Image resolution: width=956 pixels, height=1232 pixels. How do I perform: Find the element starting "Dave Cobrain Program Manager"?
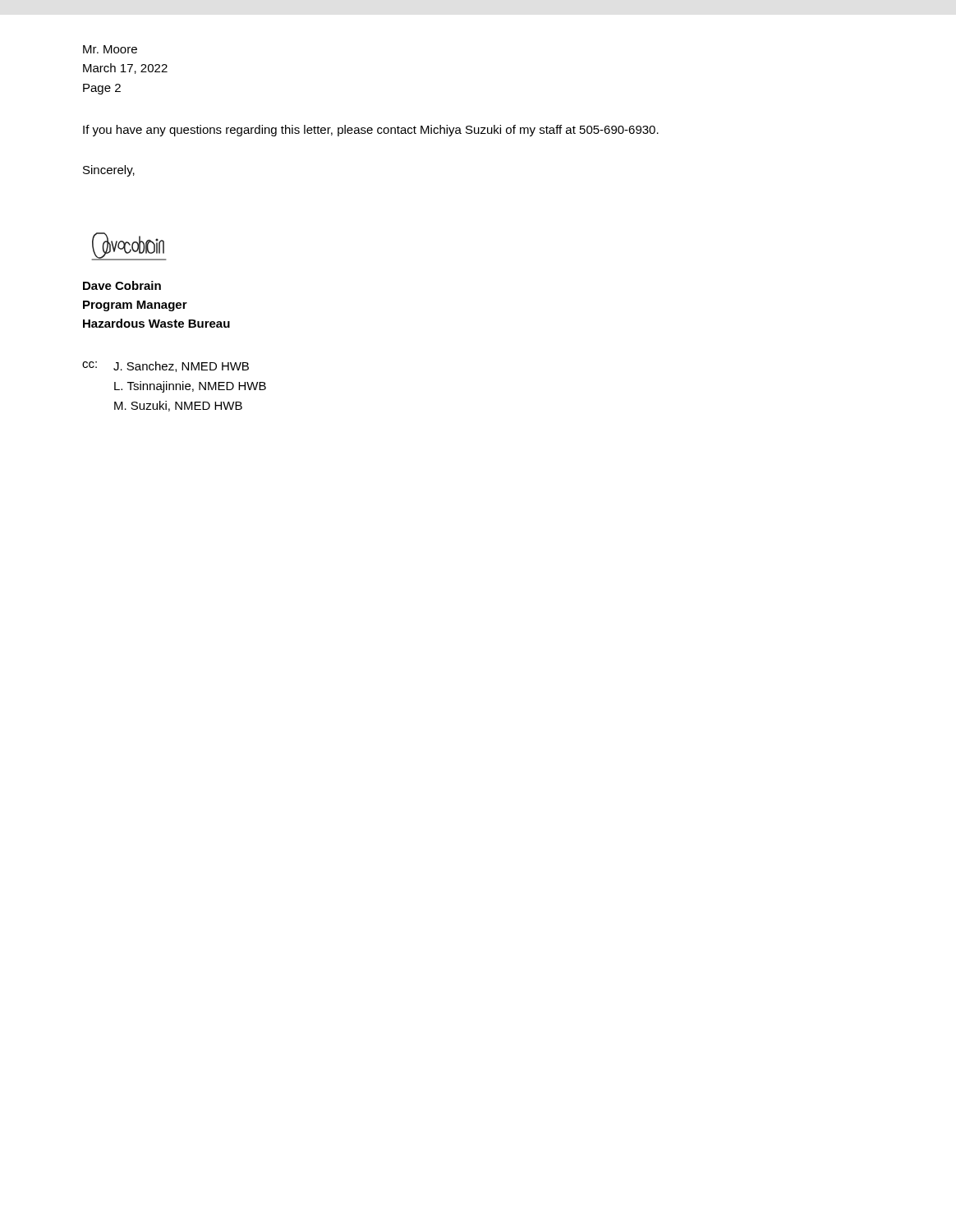click(x=122, y=285)
